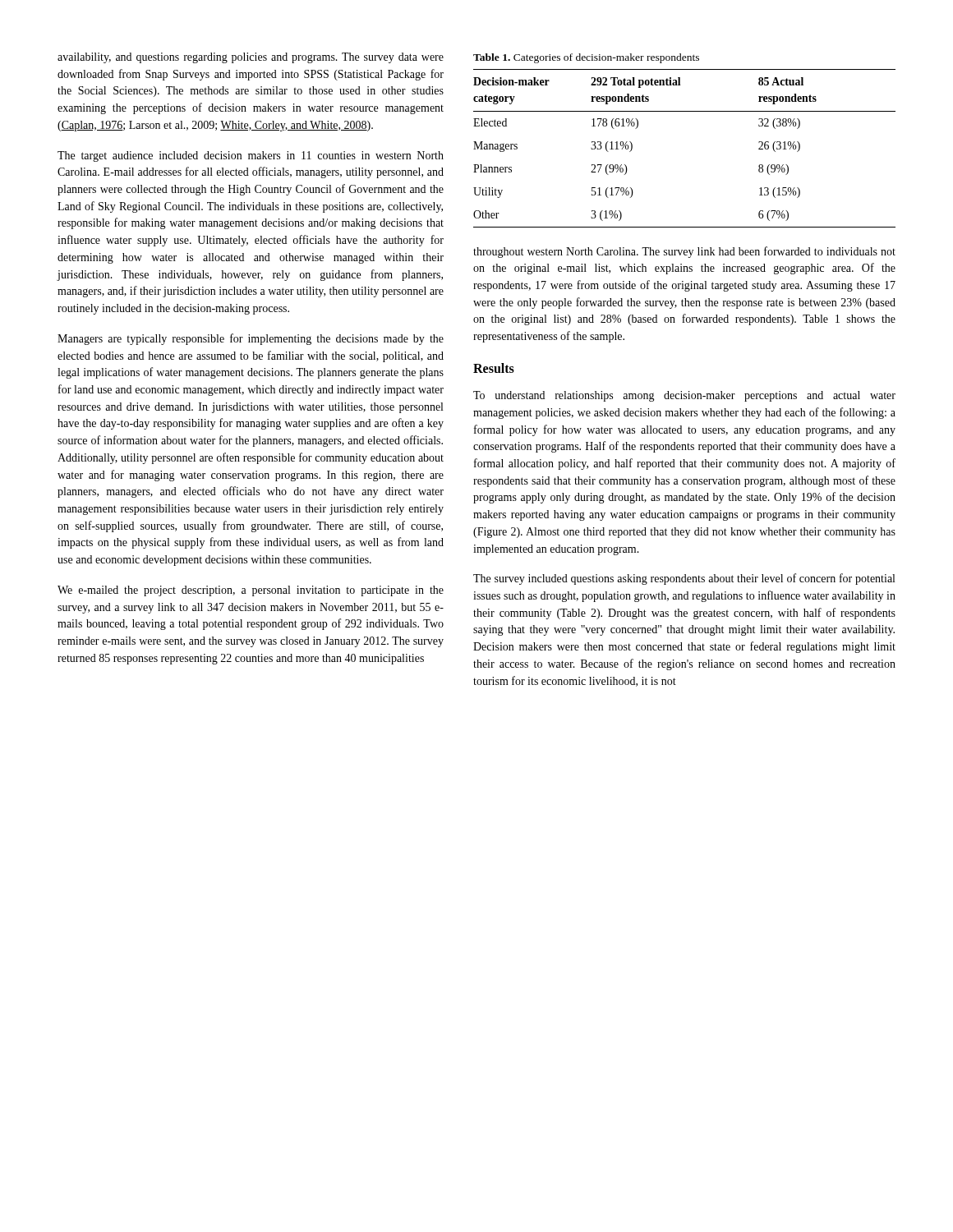
Task: Click on the text block starting "To understand relationships among decision-maker"
Action: (684, 473)
